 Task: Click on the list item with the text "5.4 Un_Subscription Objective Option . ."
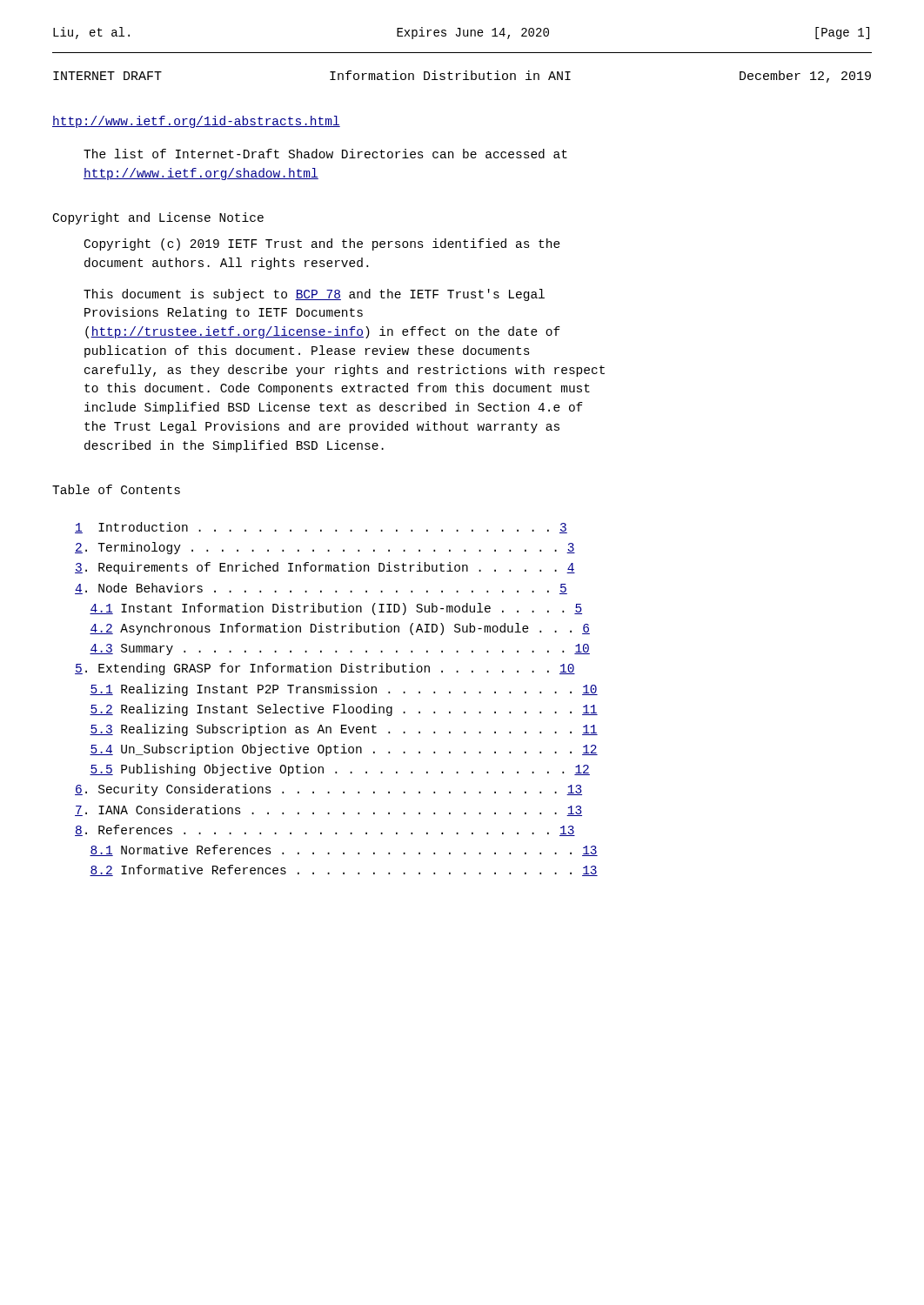462,751
